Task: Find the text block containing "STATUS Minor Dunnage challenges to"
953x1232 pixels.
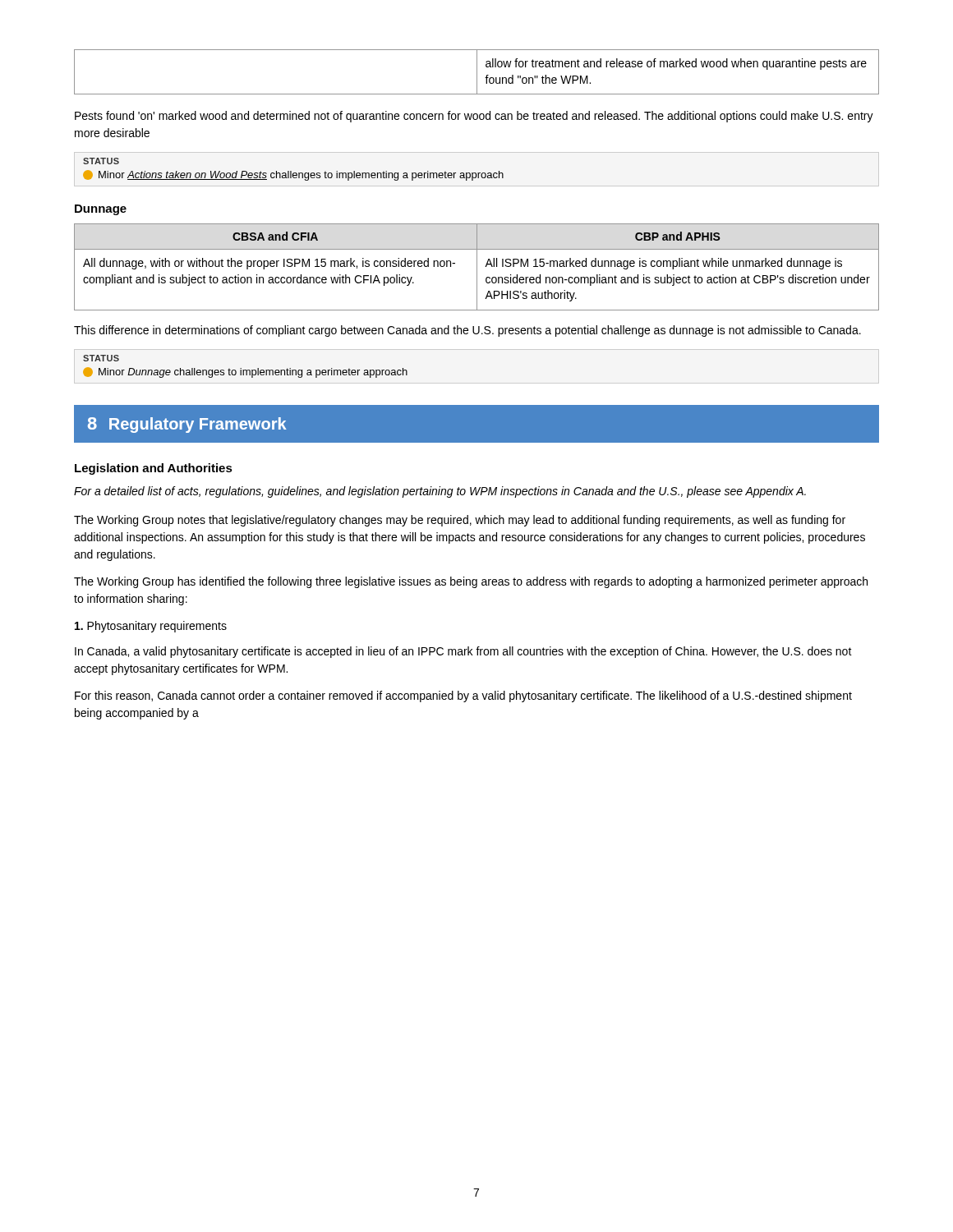Action: click(101, 358)
